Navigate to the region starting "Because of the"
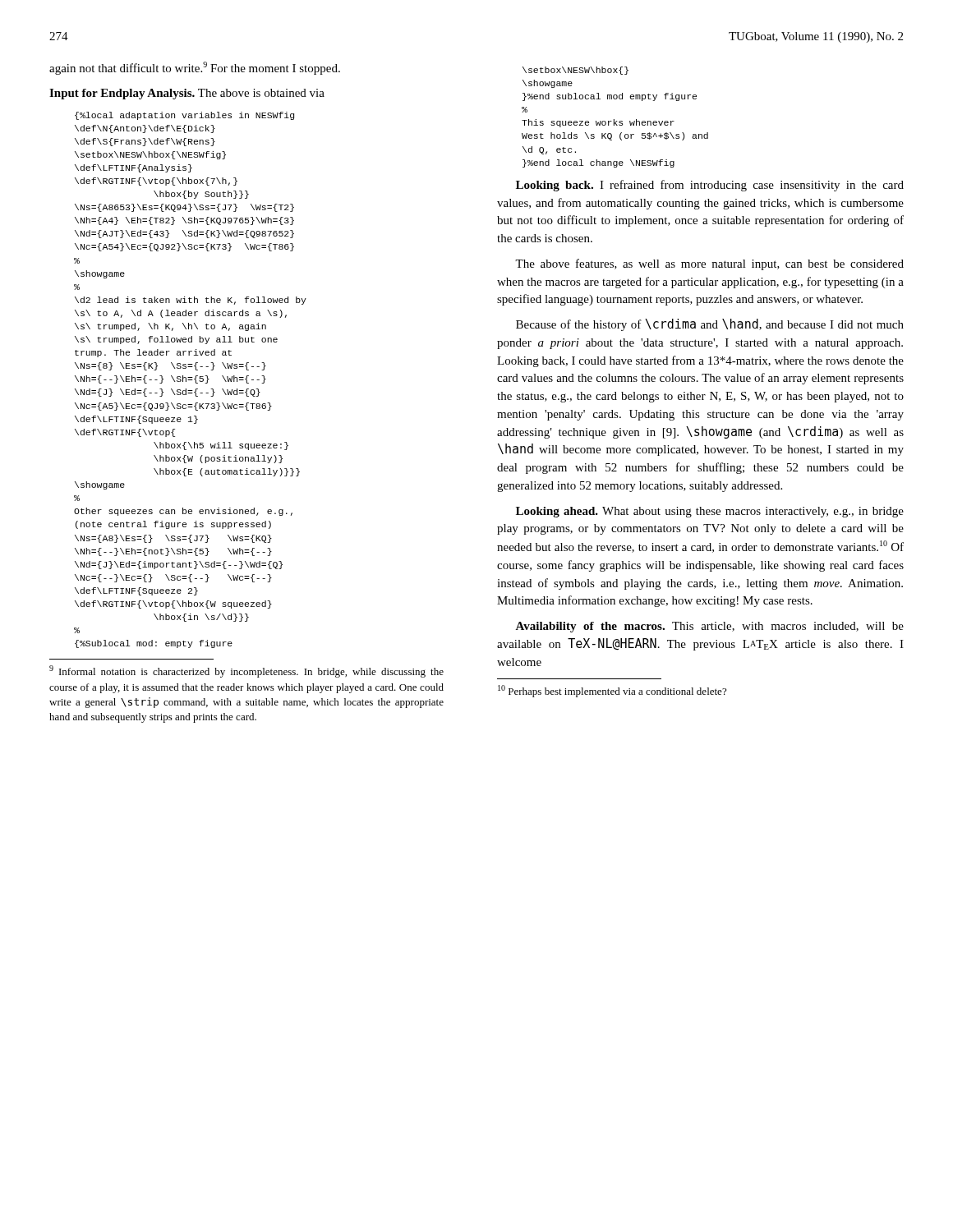Viewport: 953px width, 1232px height. pyautogui.click(x=700, y=404)
